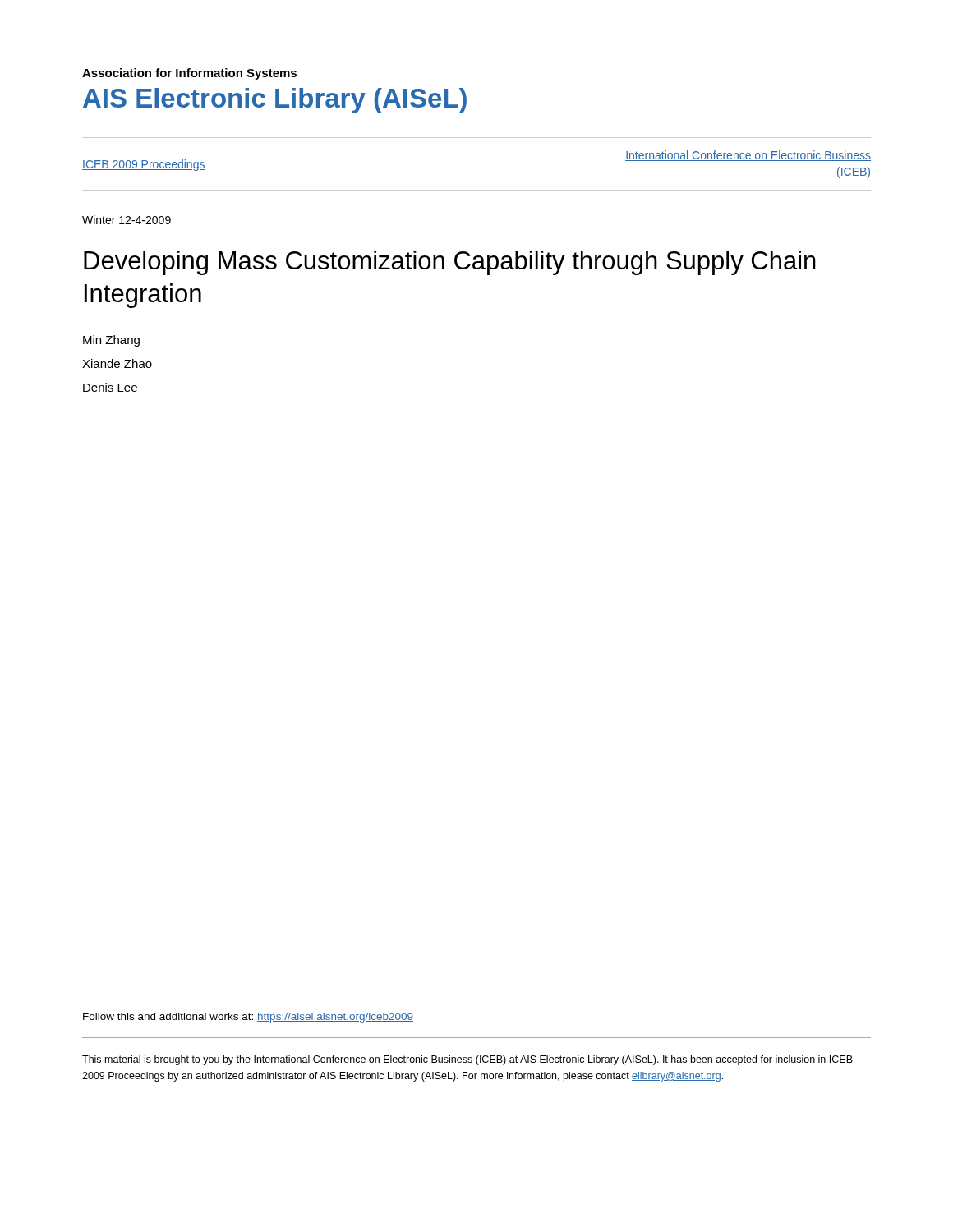
Task: Find the title on this page that starts "Developing Mass Customization Capability through"
Action: tap(450, 277)
